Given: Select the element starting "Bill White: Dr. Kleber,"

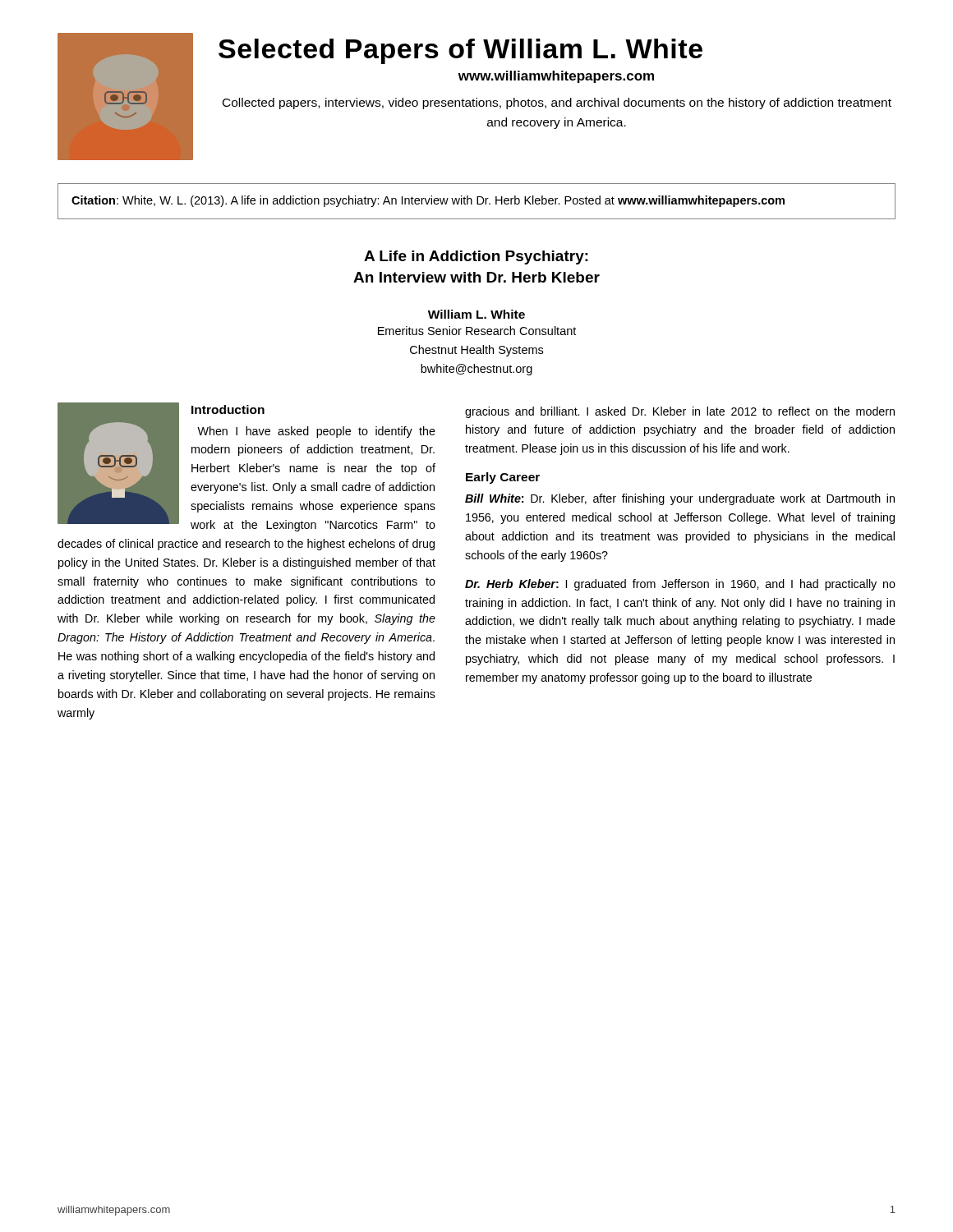Looking at the screenshot, I should pyautogui.click(x=680, y=527).
